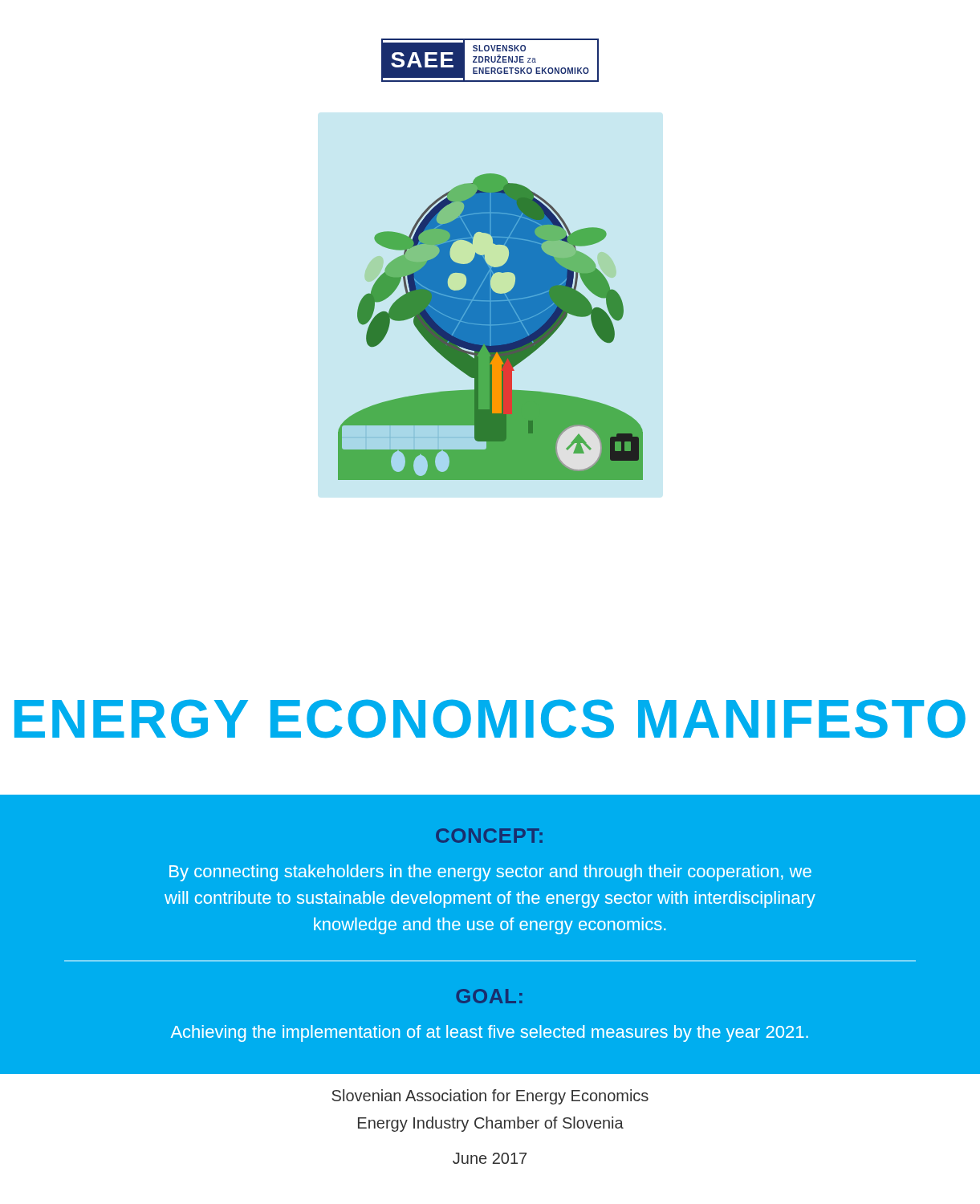Point to the block beginning "Slovenian Association for Energy"
The height and width of the screenshot is (1204, 980).
point(490,1109)
